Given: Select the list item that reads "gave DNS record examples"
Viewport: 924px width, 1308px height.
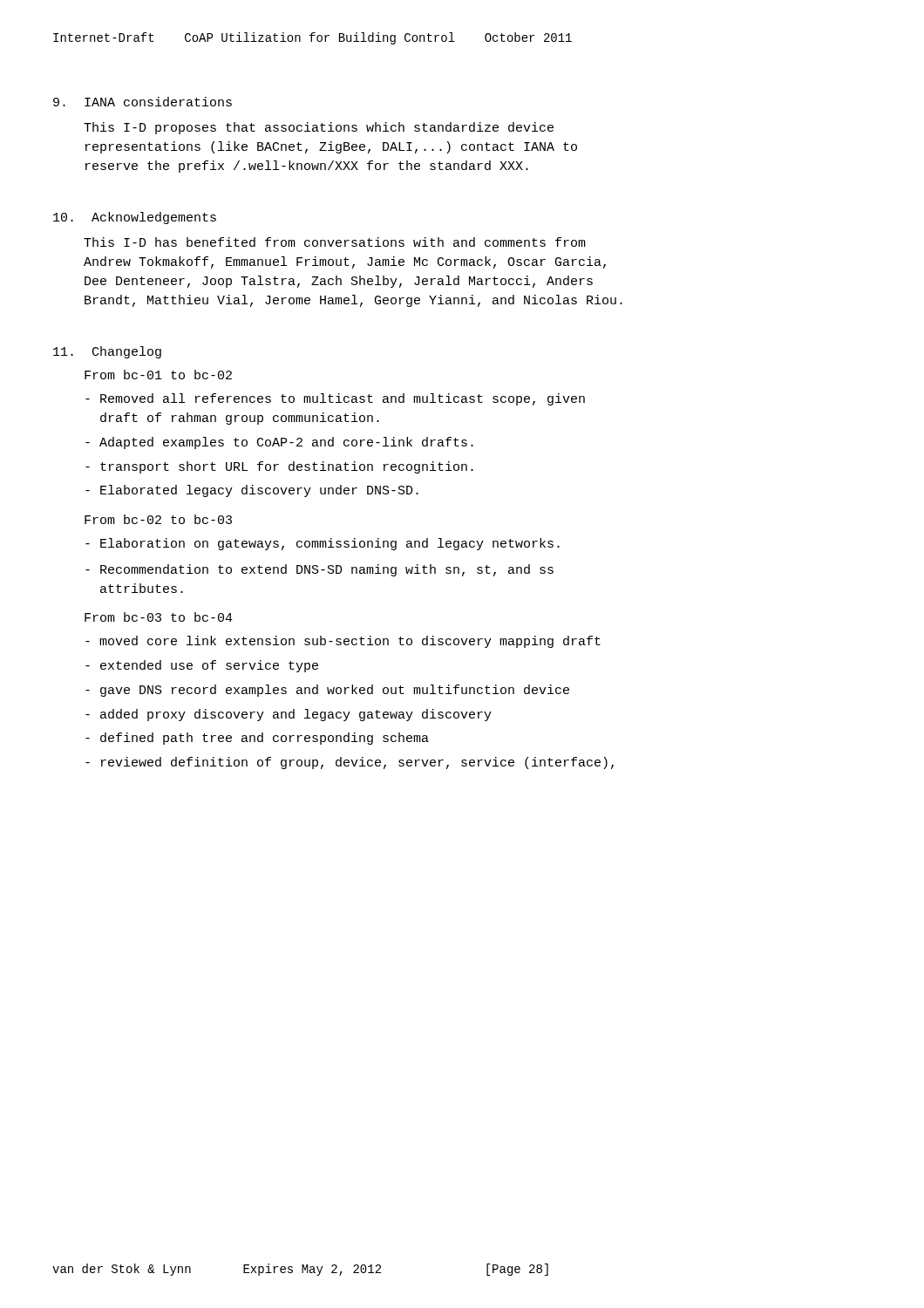Looking at the screenshot, I should pos(327,691).
